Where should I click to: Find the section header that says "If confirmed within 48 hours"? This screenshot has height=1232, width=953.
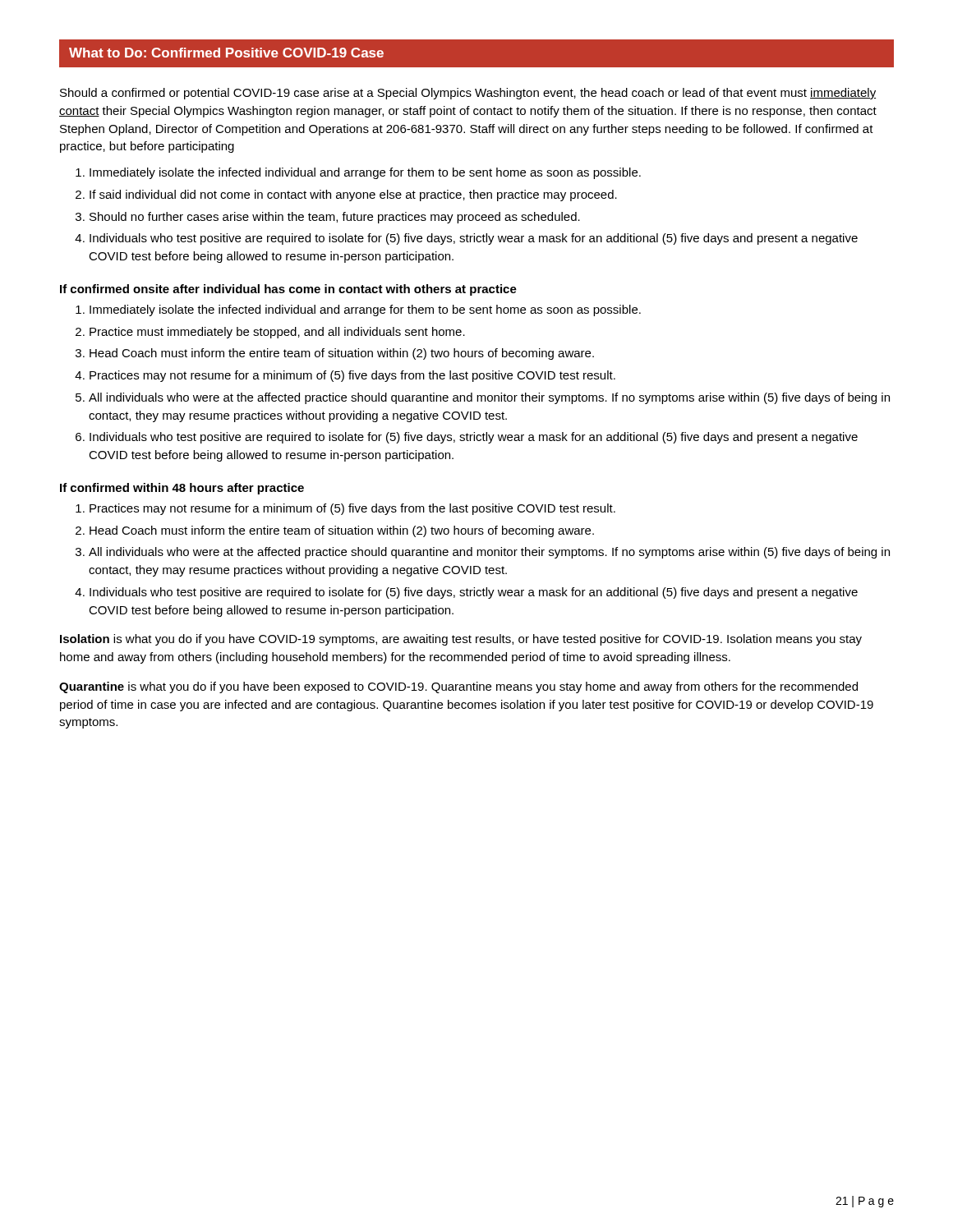point(182,487)
